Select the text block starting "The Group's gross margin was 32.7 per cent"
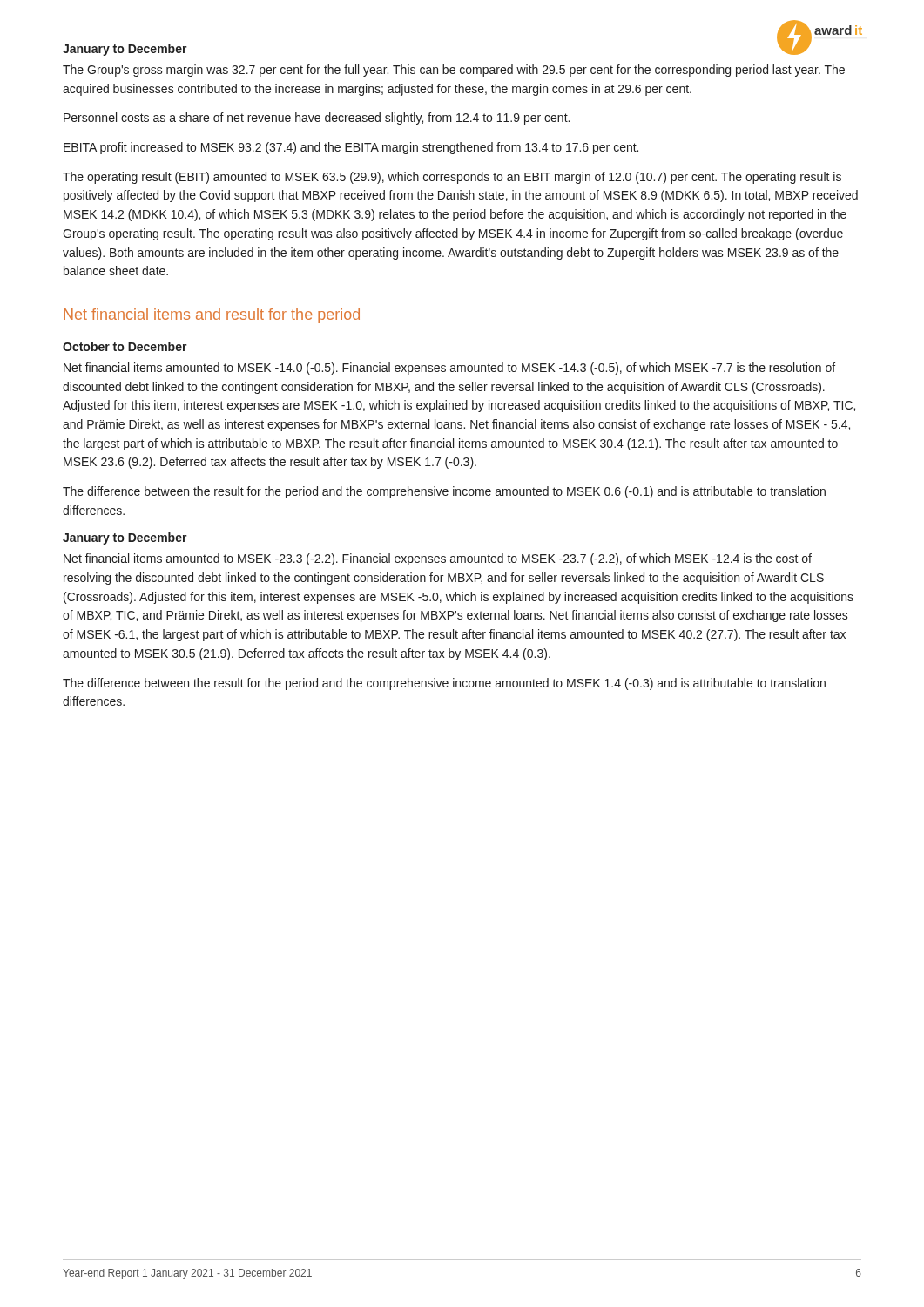Viewport: 924px width, 1307px height. click(462, 80)
